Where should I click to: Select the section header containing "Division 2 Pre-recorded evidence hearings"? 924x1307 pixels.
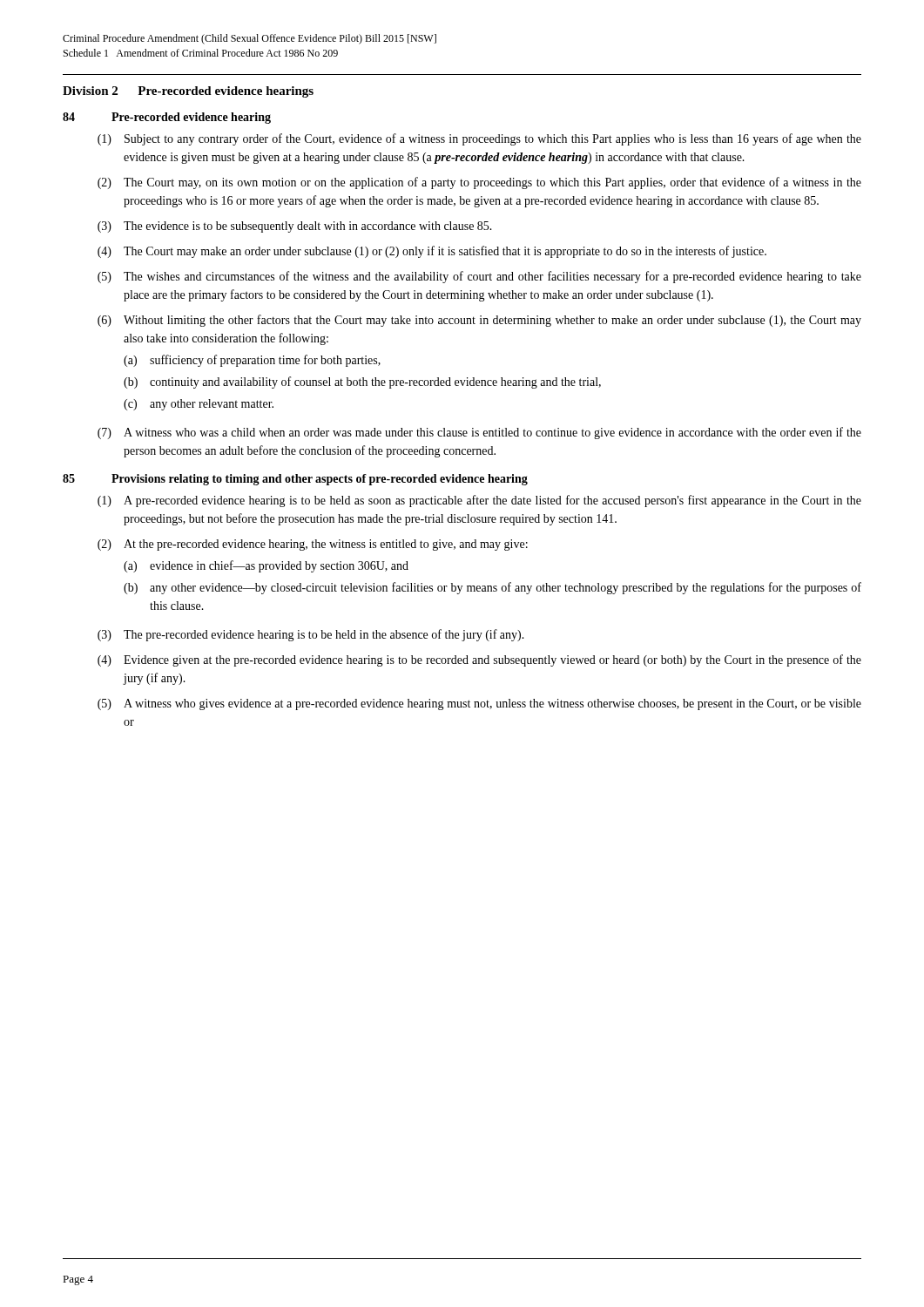tap(188, 91)
